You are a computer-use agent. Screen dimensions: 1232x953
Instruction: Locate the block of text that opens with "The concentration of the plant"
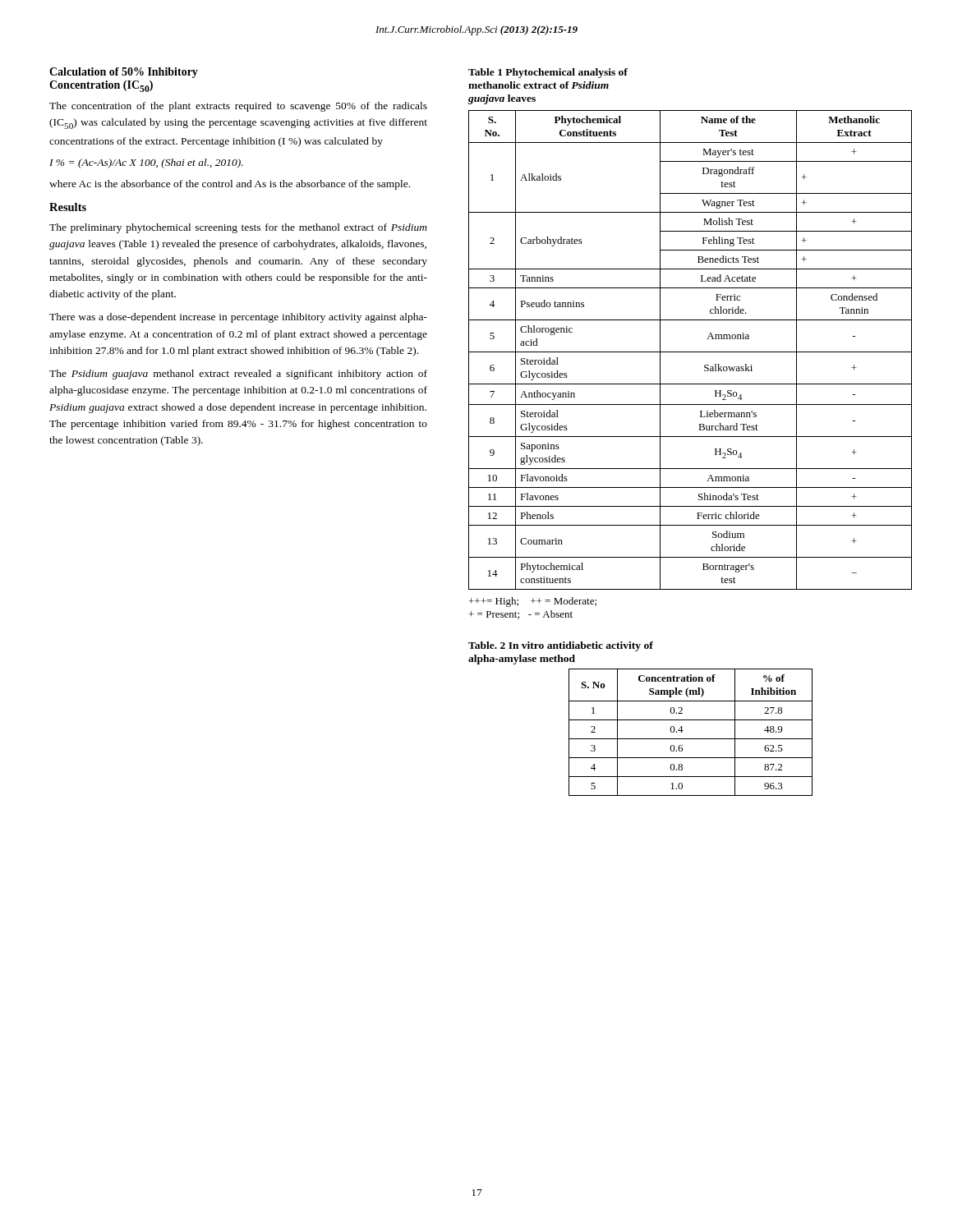238,123
